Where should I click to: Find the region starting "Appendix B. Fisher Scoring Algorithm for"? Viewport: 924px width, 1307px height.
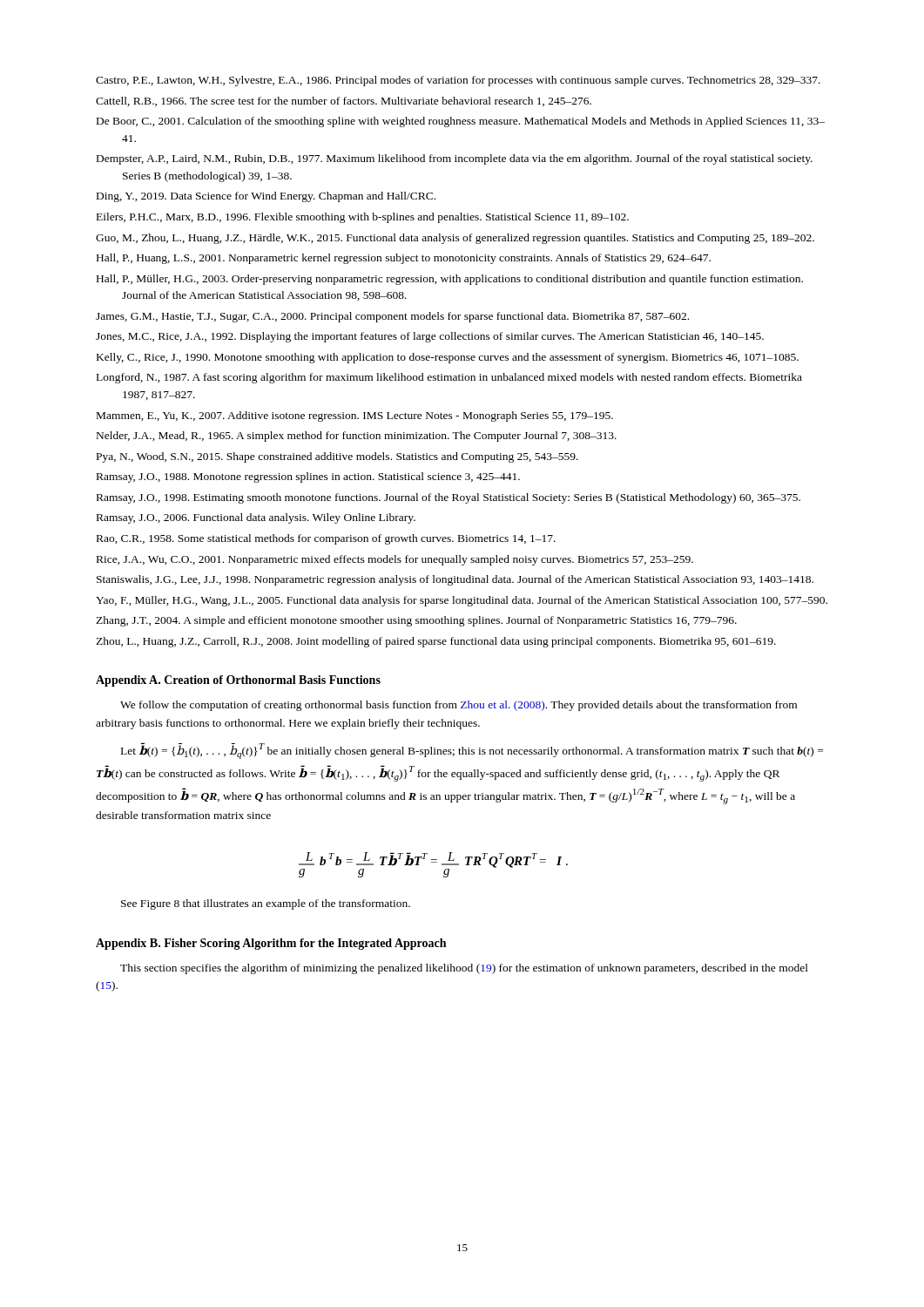tap(271, 943)
